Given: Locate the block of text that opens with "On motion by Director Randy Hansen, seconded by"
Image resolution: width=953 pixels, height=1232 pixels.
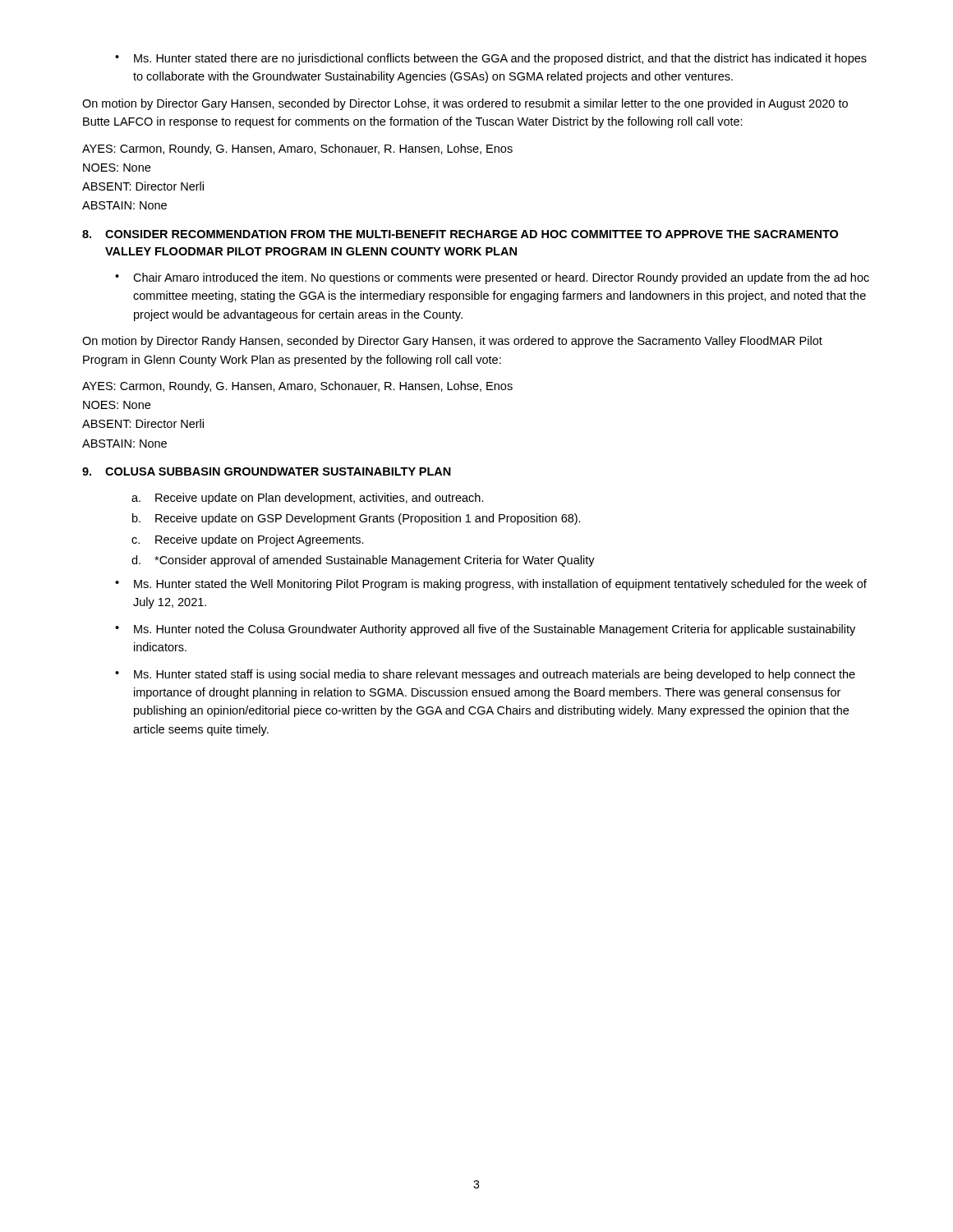Looking at the screenshot, I should (452, 350).
